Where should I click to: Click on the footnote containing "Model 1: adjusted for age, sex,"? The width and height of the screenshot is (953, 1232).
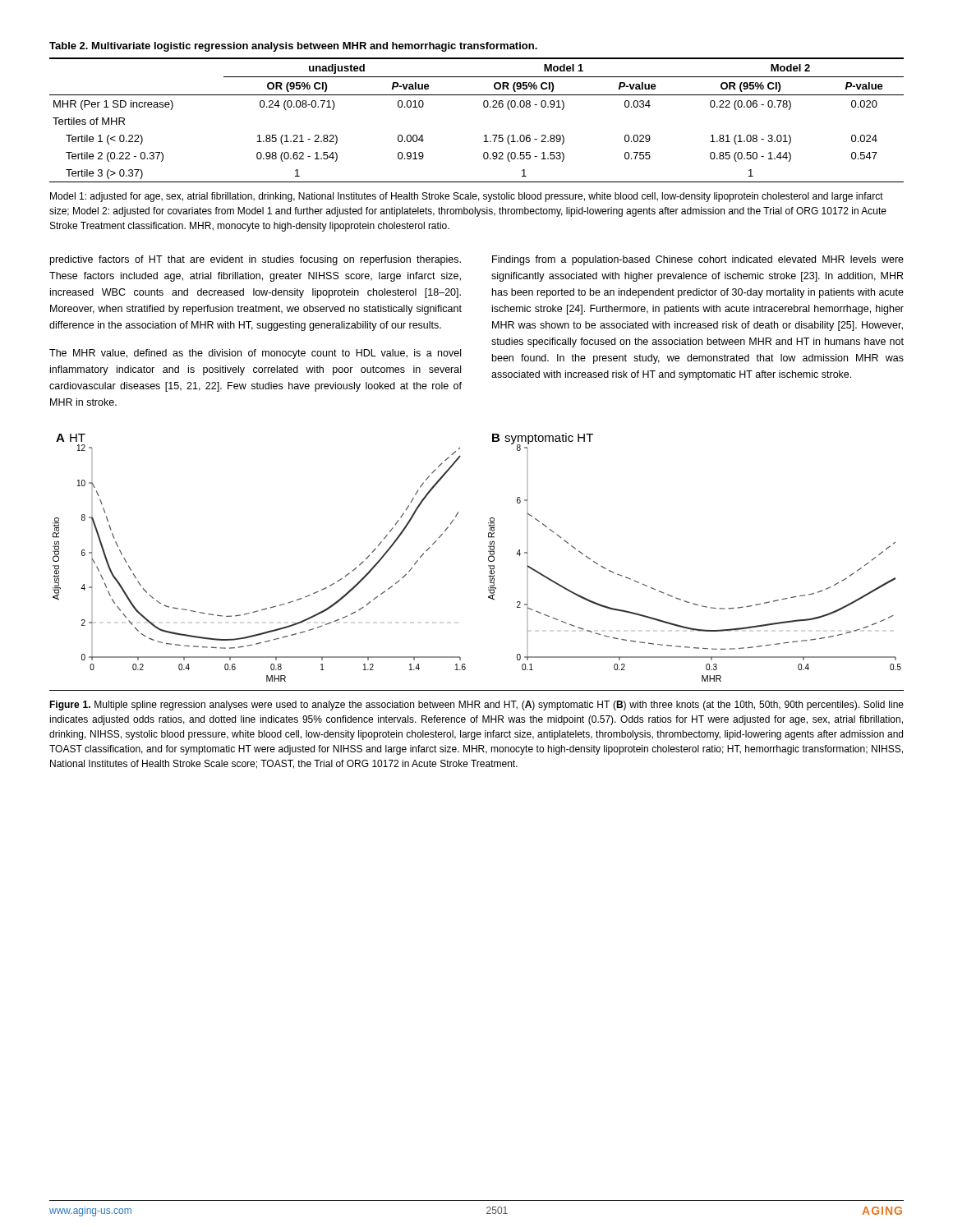point(468,211)
